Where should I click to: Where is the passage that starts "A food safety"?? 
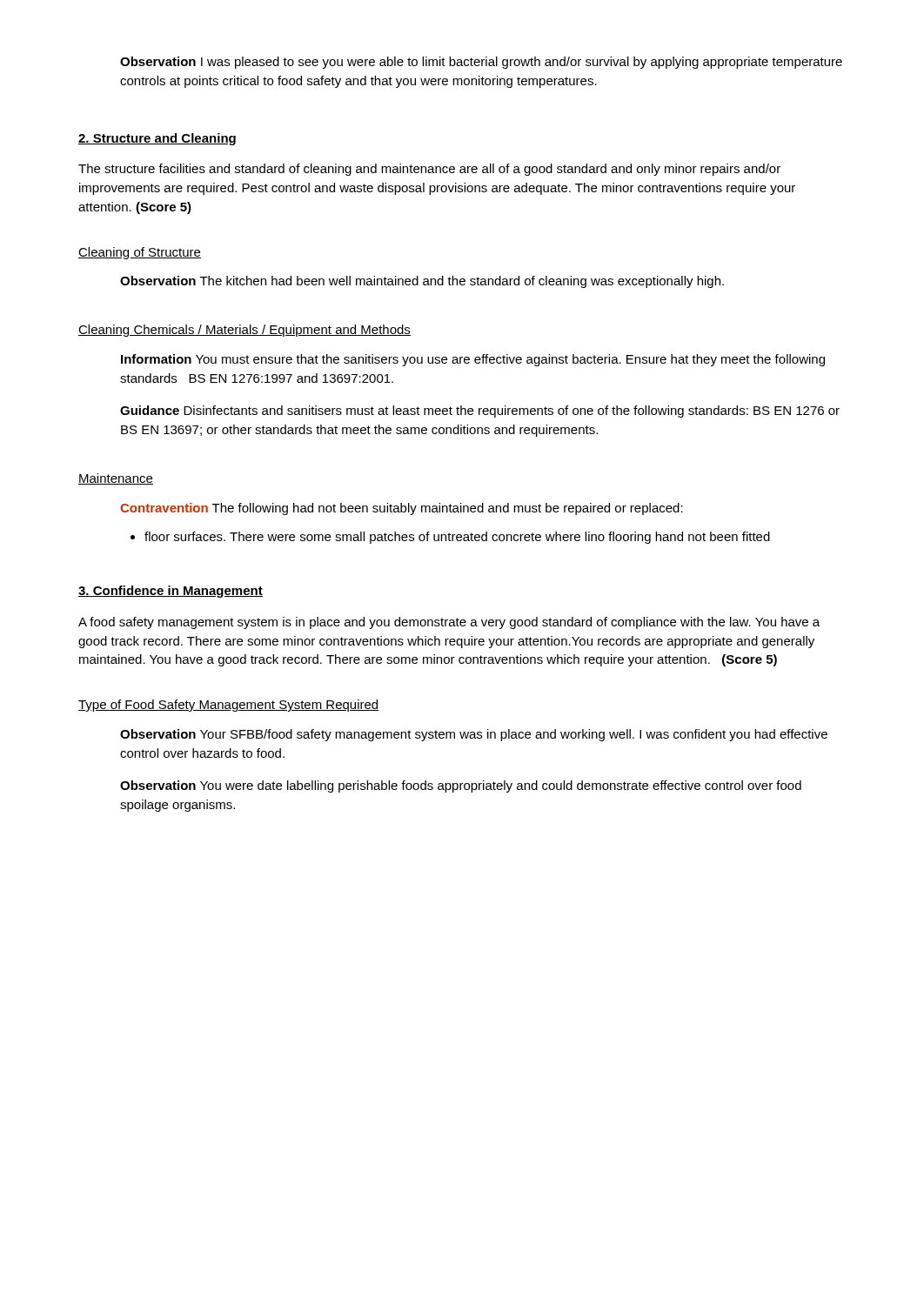point(462,641)
